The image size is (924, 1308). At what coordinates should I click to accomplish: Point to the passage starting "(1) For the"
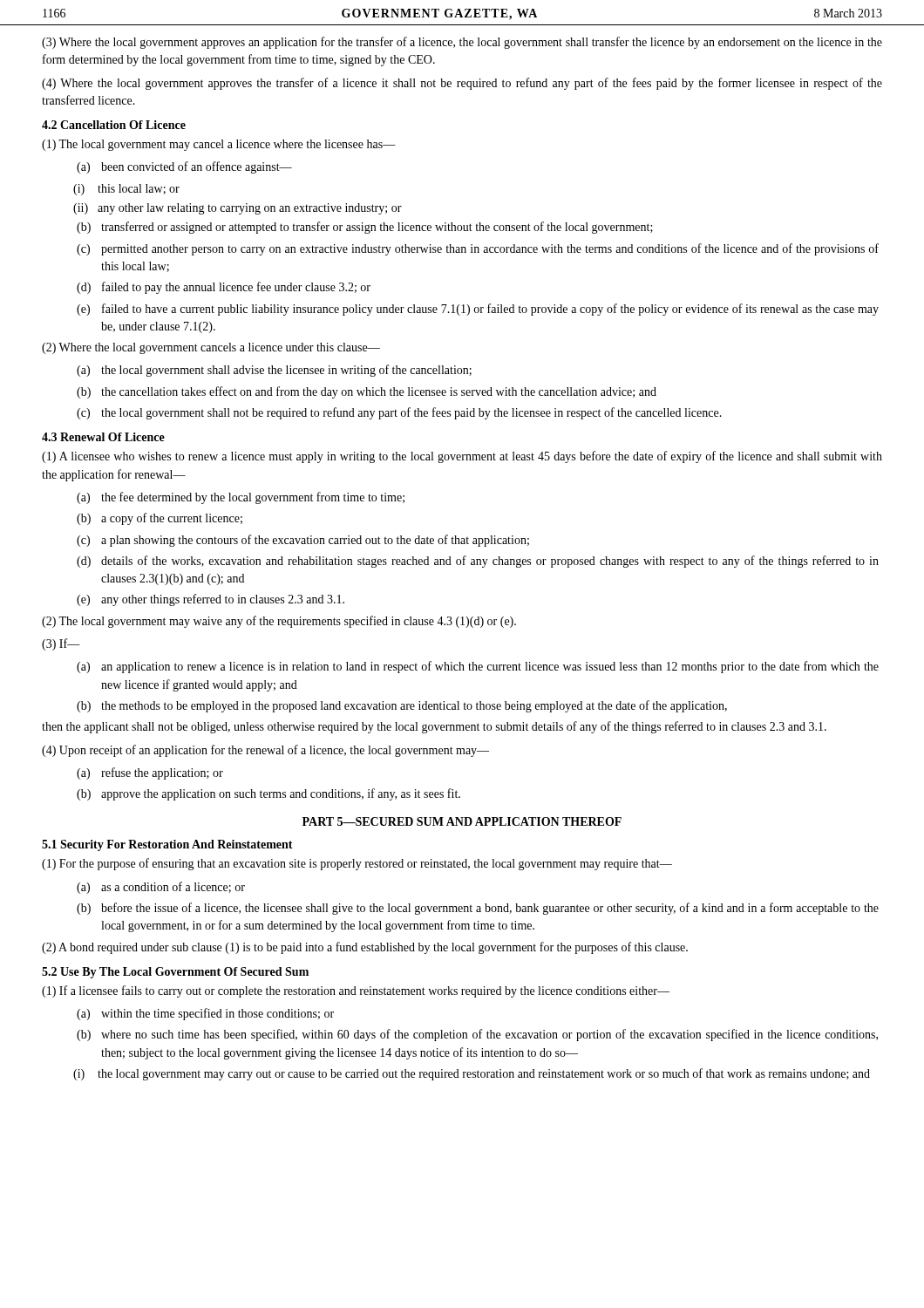pyautogui.click(x=462, y=865)
